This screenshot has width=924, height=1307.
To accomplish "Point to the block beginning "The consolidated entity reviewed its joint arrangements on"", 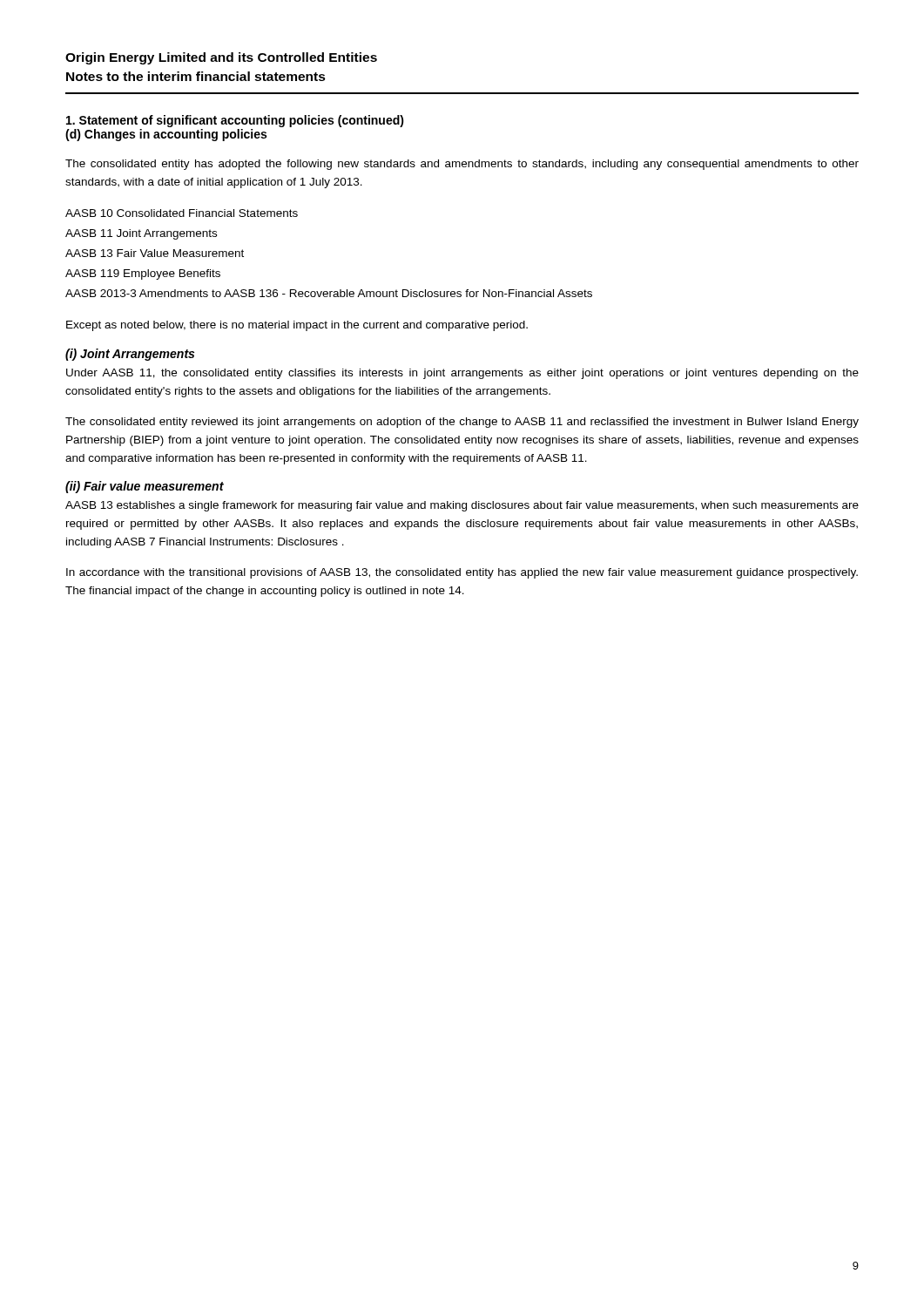I will 462,439.
